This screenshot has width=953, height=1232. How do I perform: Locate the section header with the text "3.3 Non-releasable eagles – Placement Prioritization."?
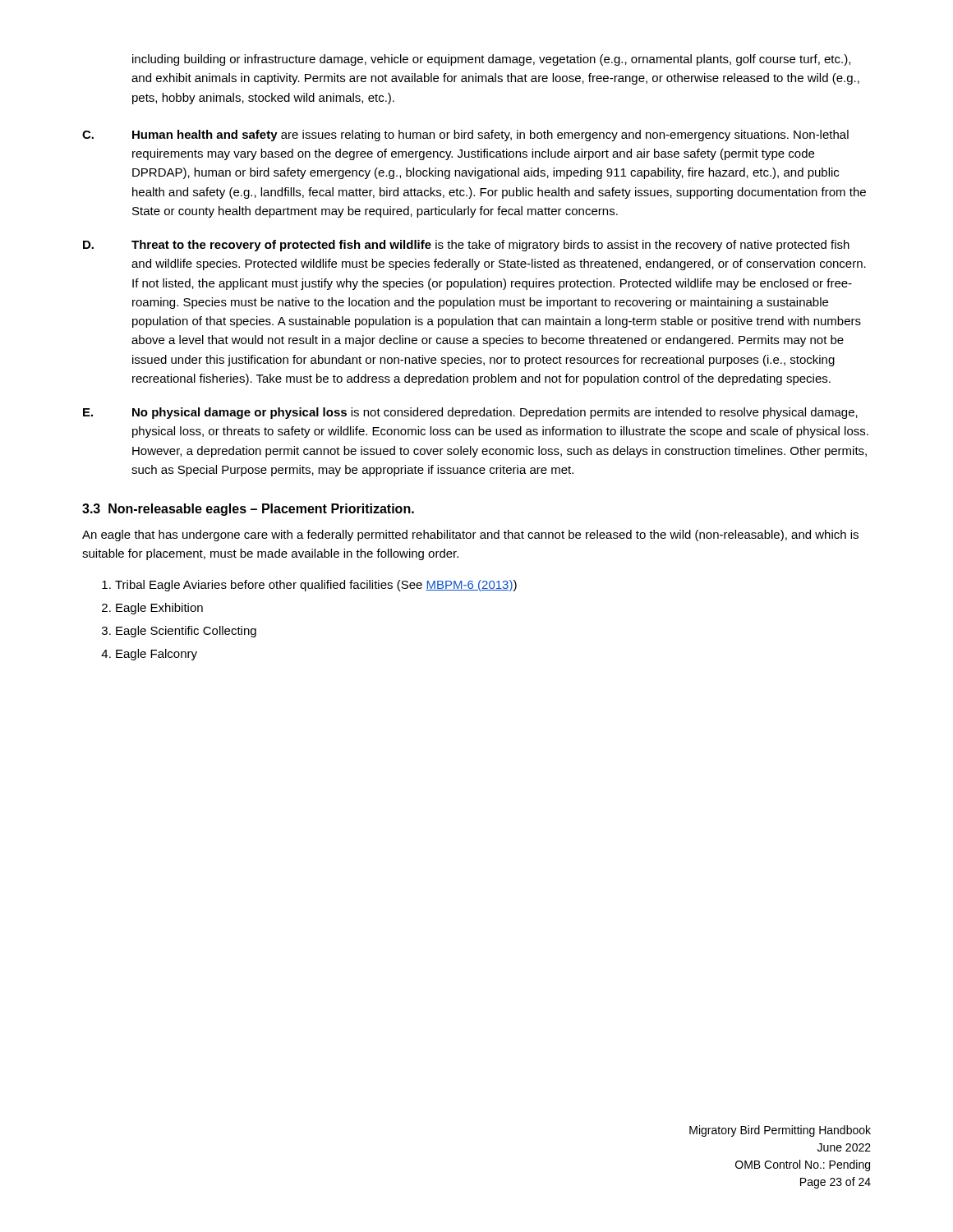[248, 509]
